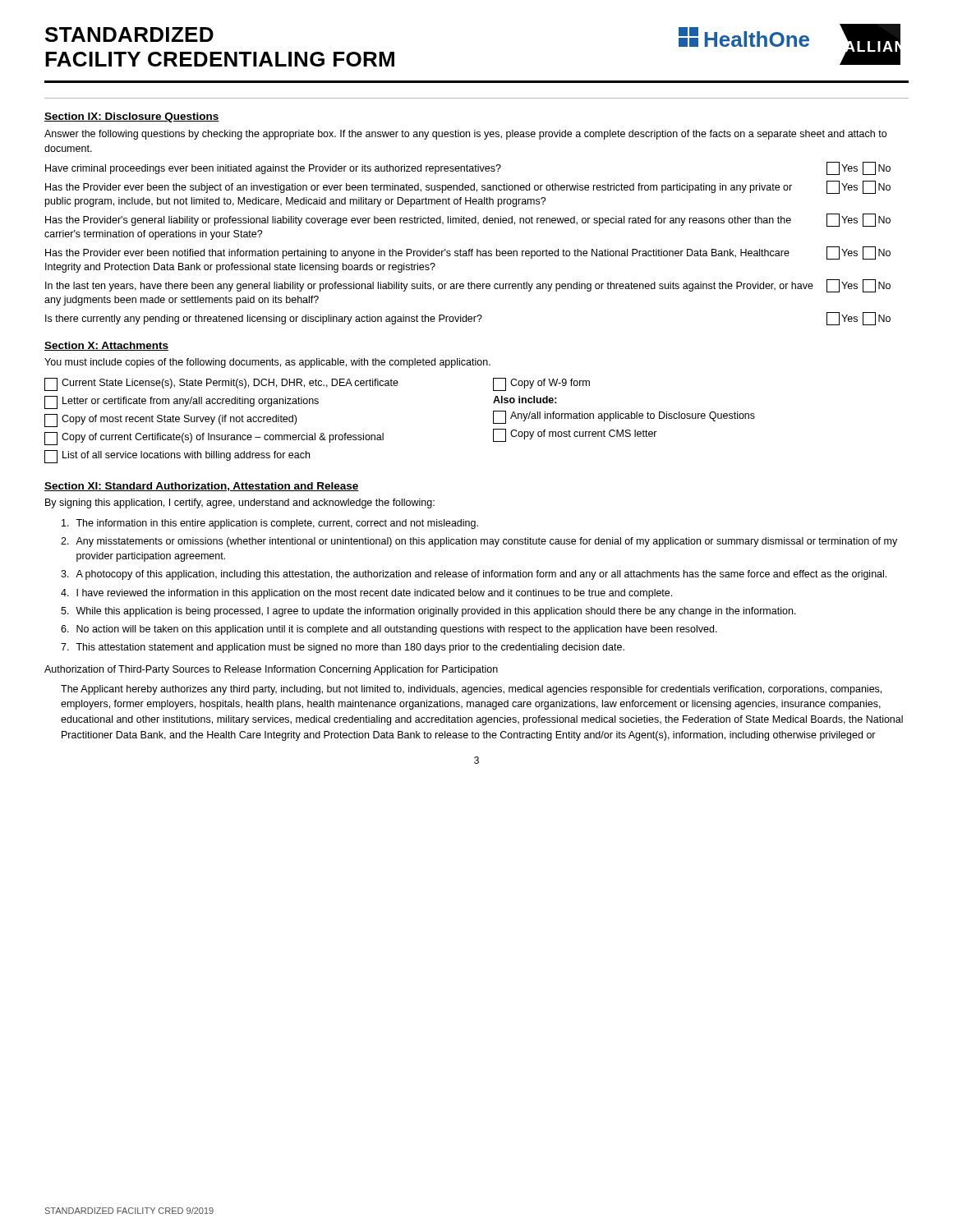Image resolution: width=953 pixels, height=1232 pixels.
Task: Find the block on this page that starts "Has the Provider's general liability or"
Action: point(476,228)
